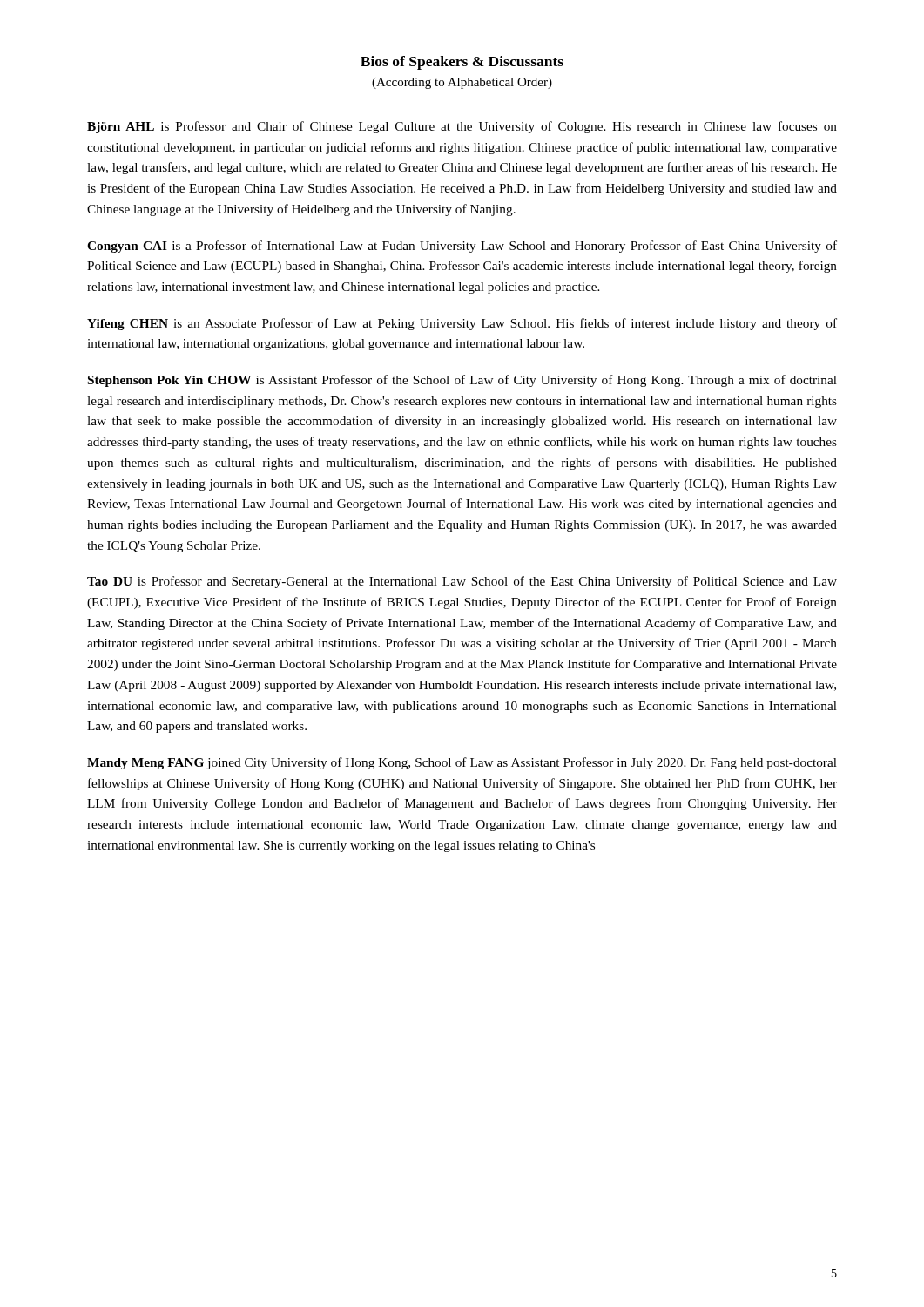Locate the text block that says "Yifeng CHEN is an"

462,333
